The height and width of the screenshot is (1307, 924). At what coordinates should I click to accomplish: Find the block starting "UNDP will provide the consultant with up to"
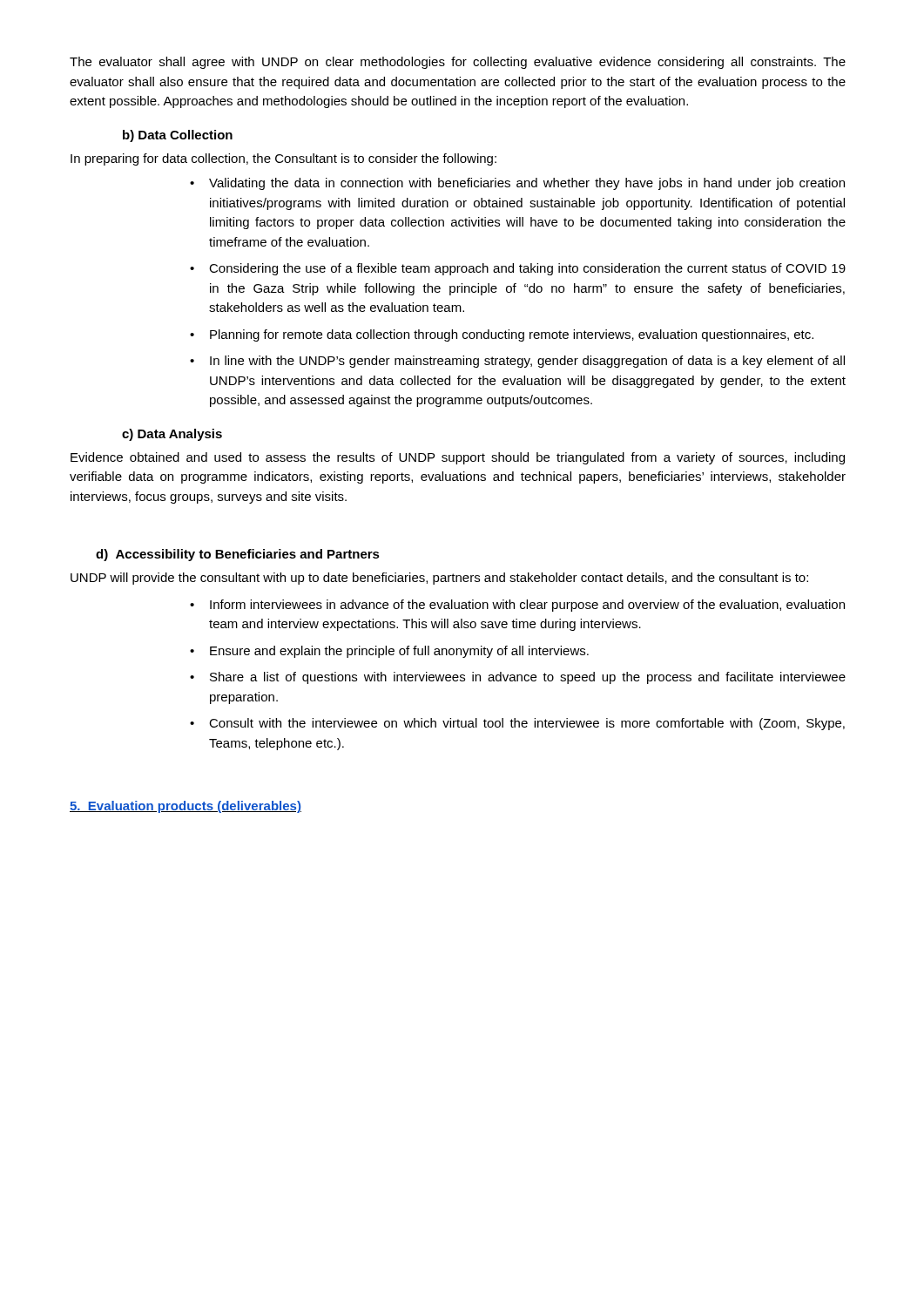click(458, 578)
